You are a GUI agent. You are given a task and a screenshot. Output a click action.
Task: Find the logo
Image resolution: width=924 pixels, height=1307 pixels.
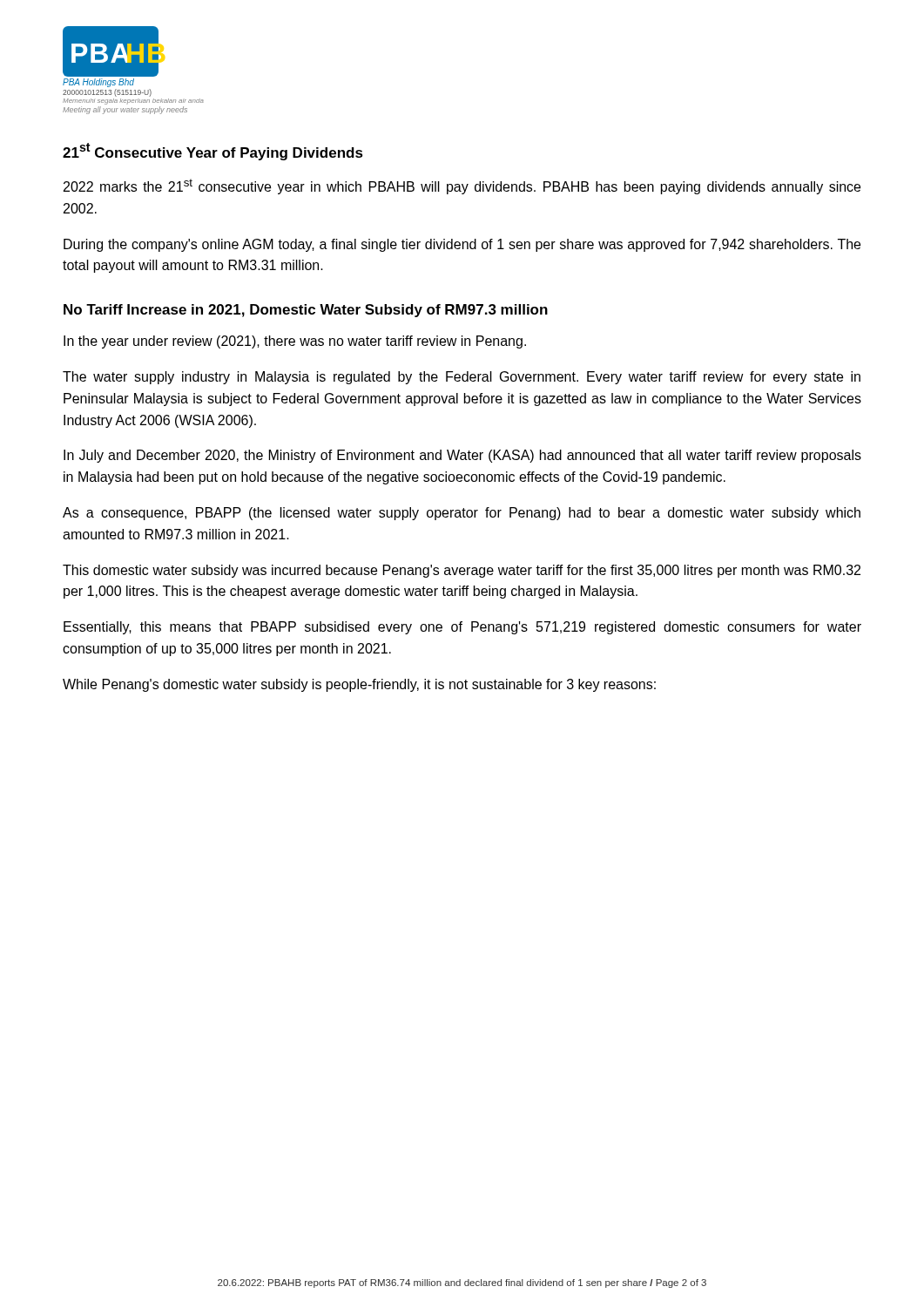pos(462,70)
